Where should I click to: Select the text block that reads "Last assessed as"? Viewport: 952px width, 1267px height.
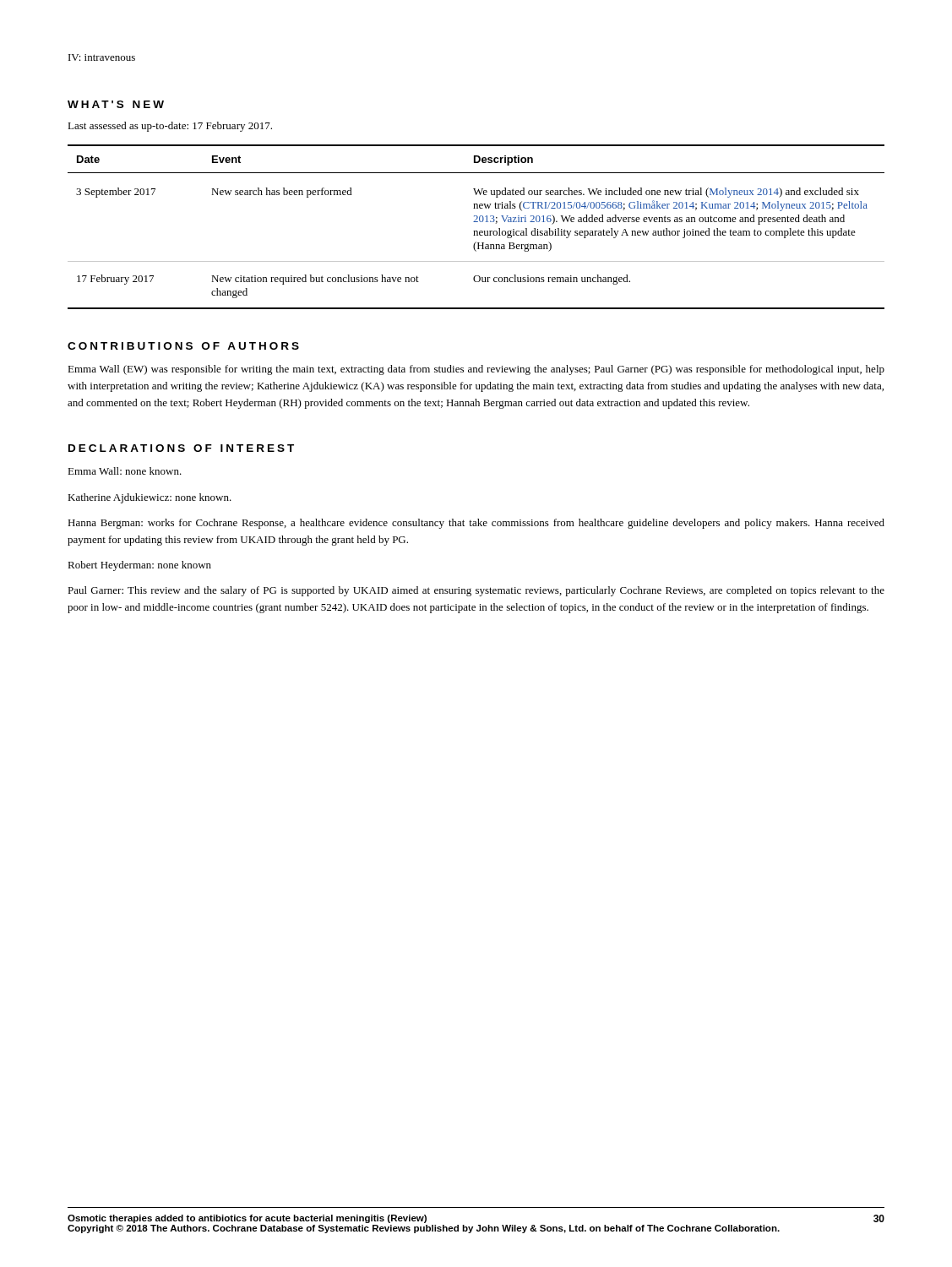click(x=170, y=125)
